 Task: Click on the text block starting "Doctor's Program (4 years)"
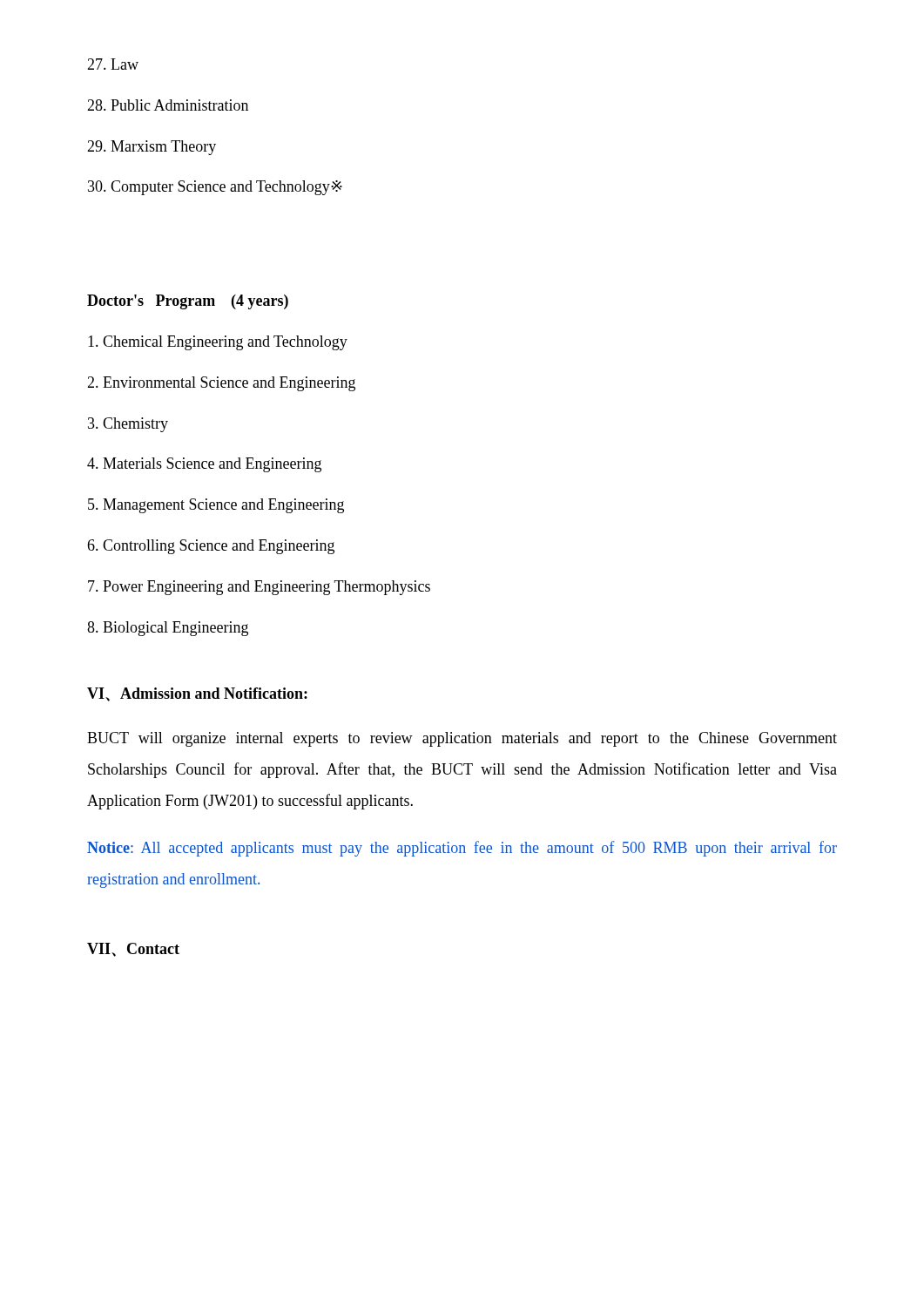[x=188, y=301]
